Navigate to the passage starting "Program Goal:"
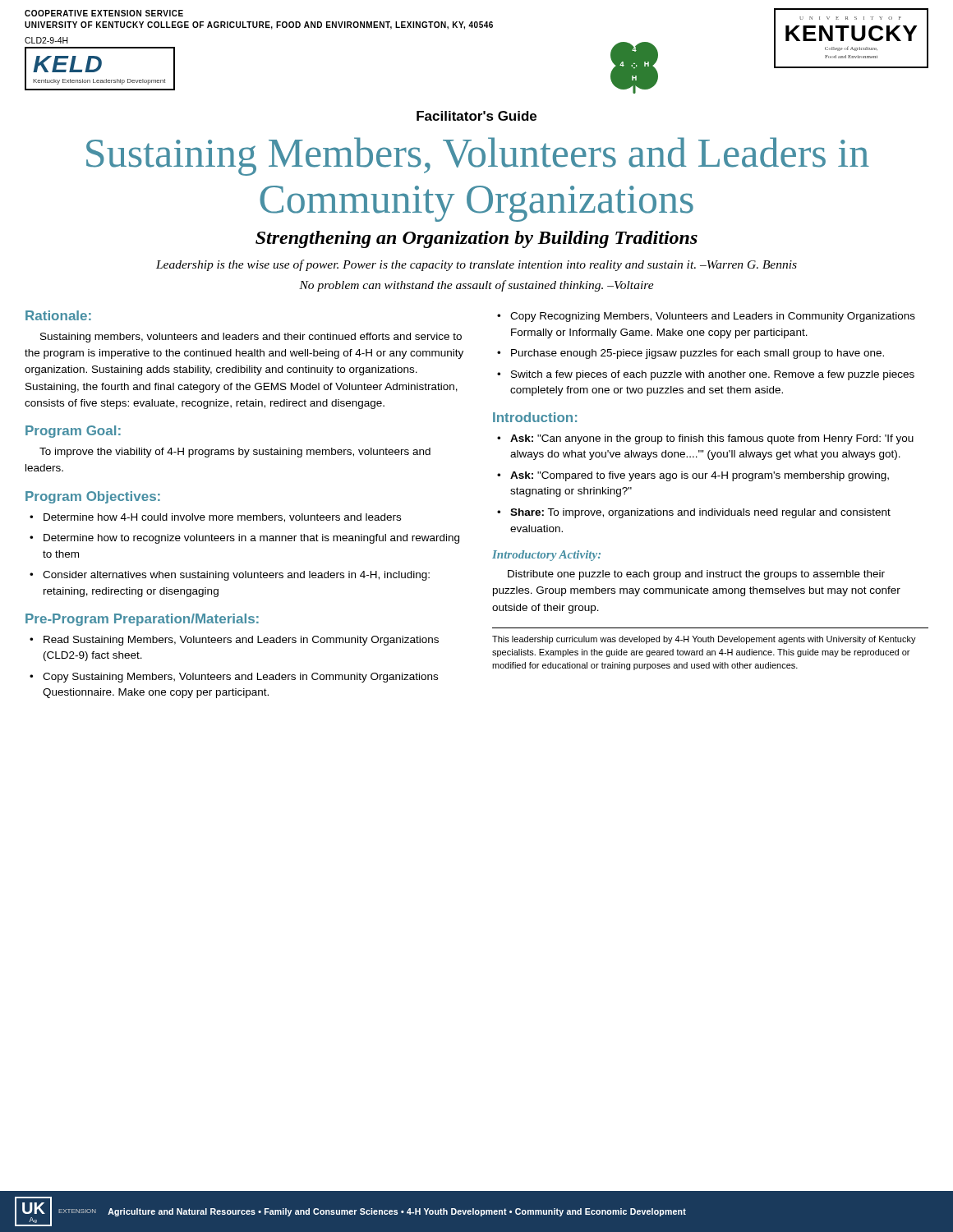953x1232 pixels. [x=73, y=431]
